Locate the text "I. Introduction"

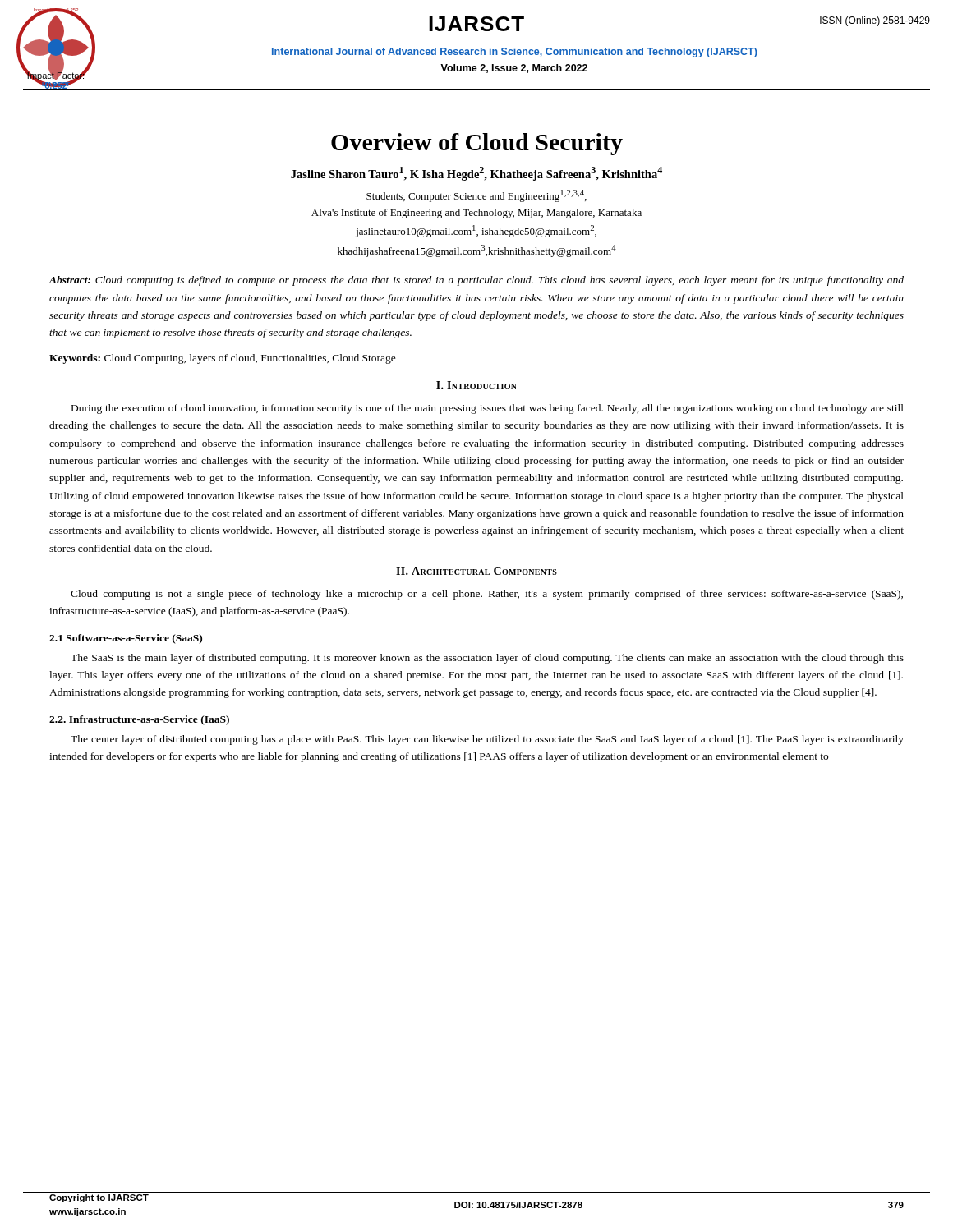pyautogui.click(x=476, y=386)
